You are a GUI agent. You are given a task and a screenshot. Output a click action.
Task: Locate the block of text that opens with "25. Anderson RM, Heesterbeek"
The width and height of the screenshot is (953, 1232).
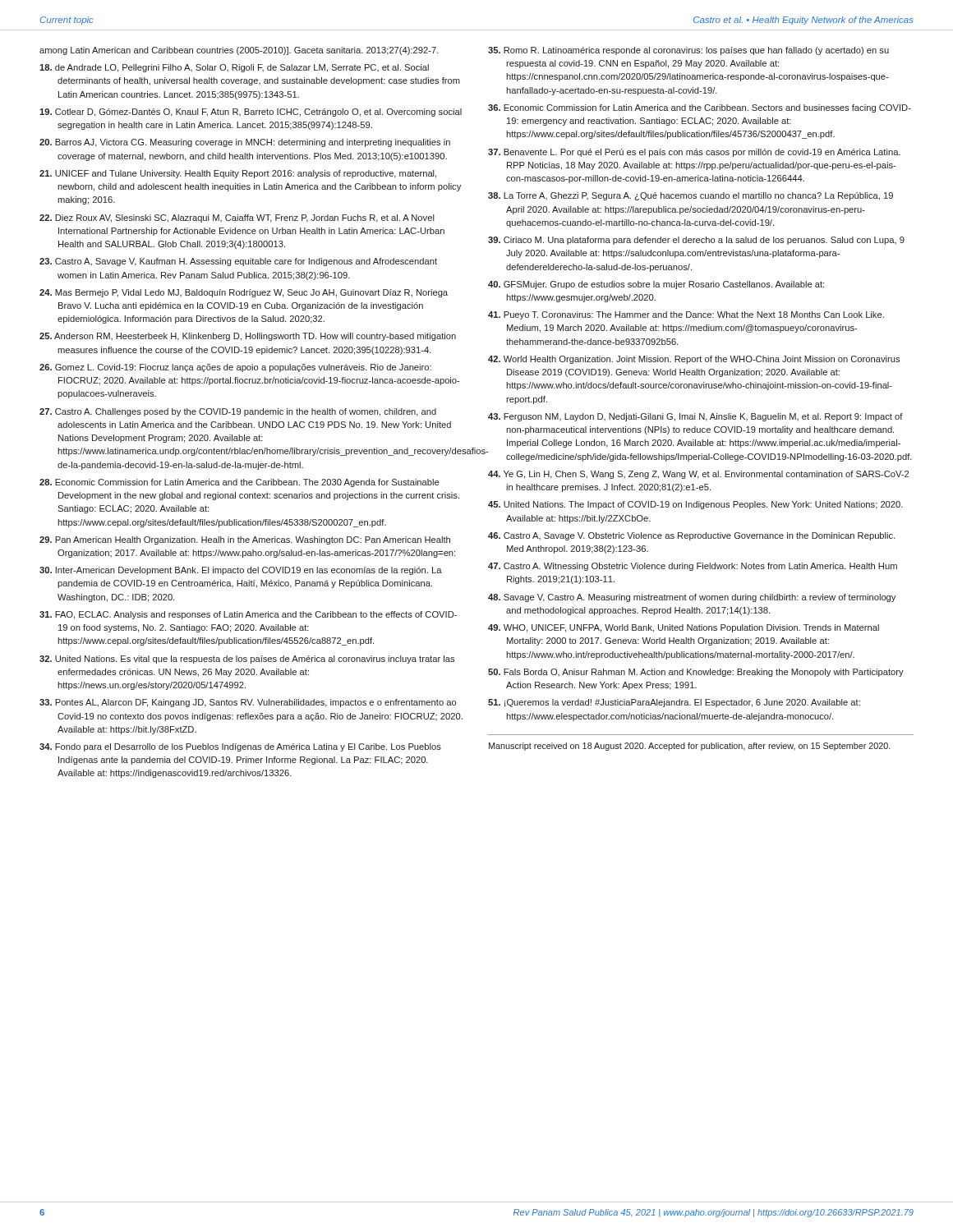[248, 343]
